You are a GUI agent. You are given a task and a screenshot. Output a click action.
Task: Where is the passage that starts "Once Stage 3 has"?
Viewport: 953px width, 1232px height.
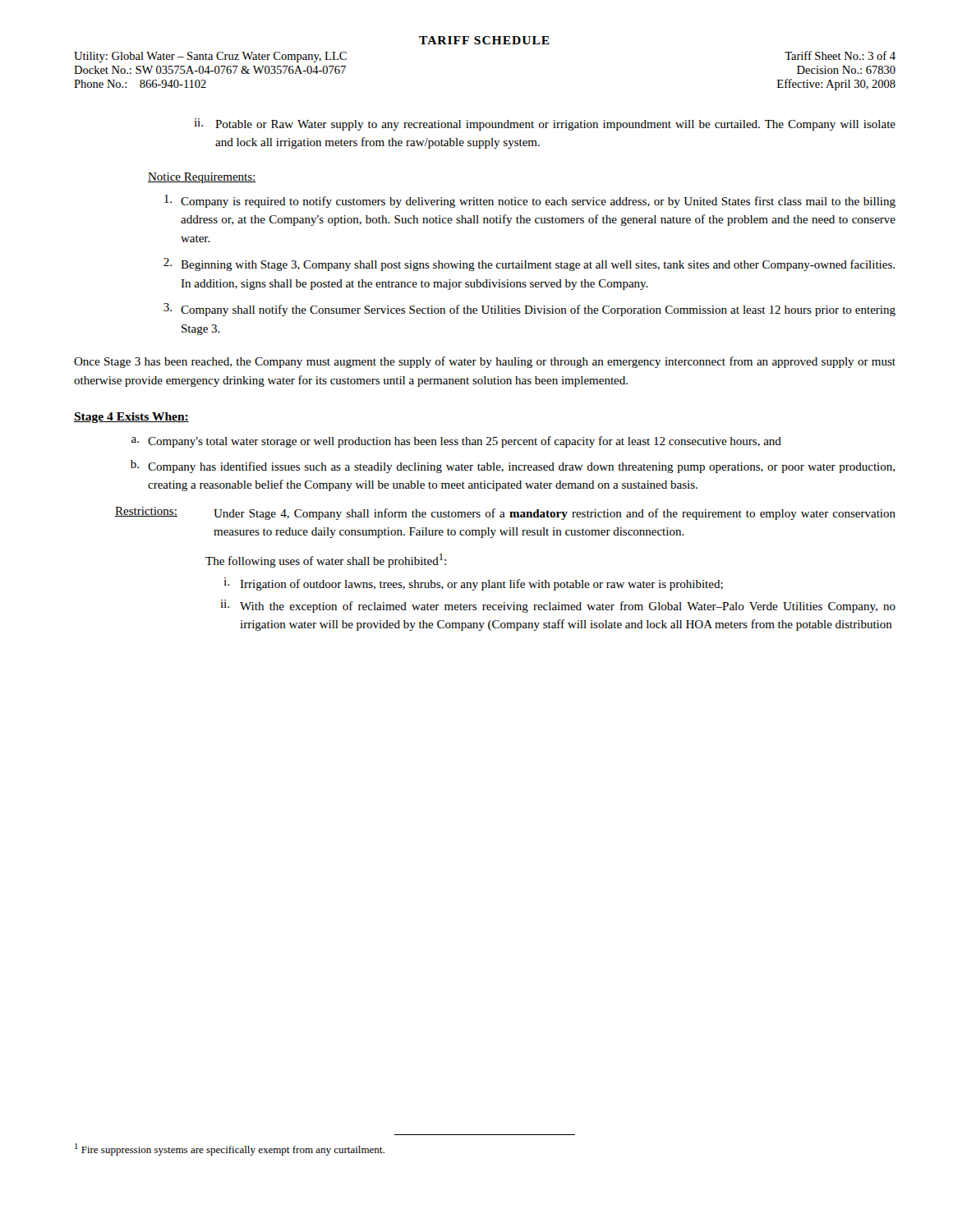pyautogui.click(x=485, y=371)
